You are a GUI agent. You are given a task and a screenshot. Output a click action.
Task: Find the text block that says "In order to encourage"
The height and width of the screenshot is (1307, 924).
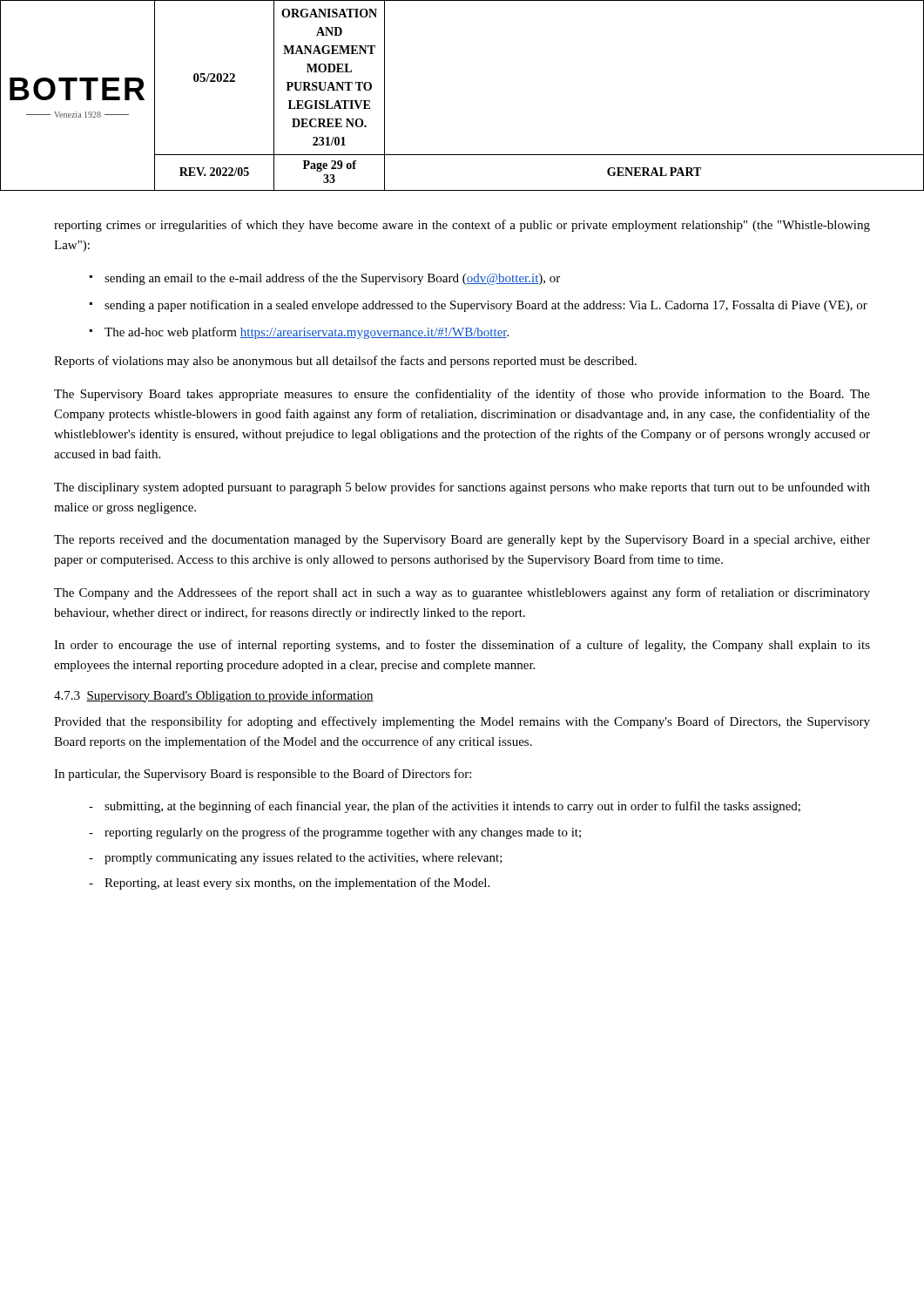pyautogui.click(x=462, y=655)
